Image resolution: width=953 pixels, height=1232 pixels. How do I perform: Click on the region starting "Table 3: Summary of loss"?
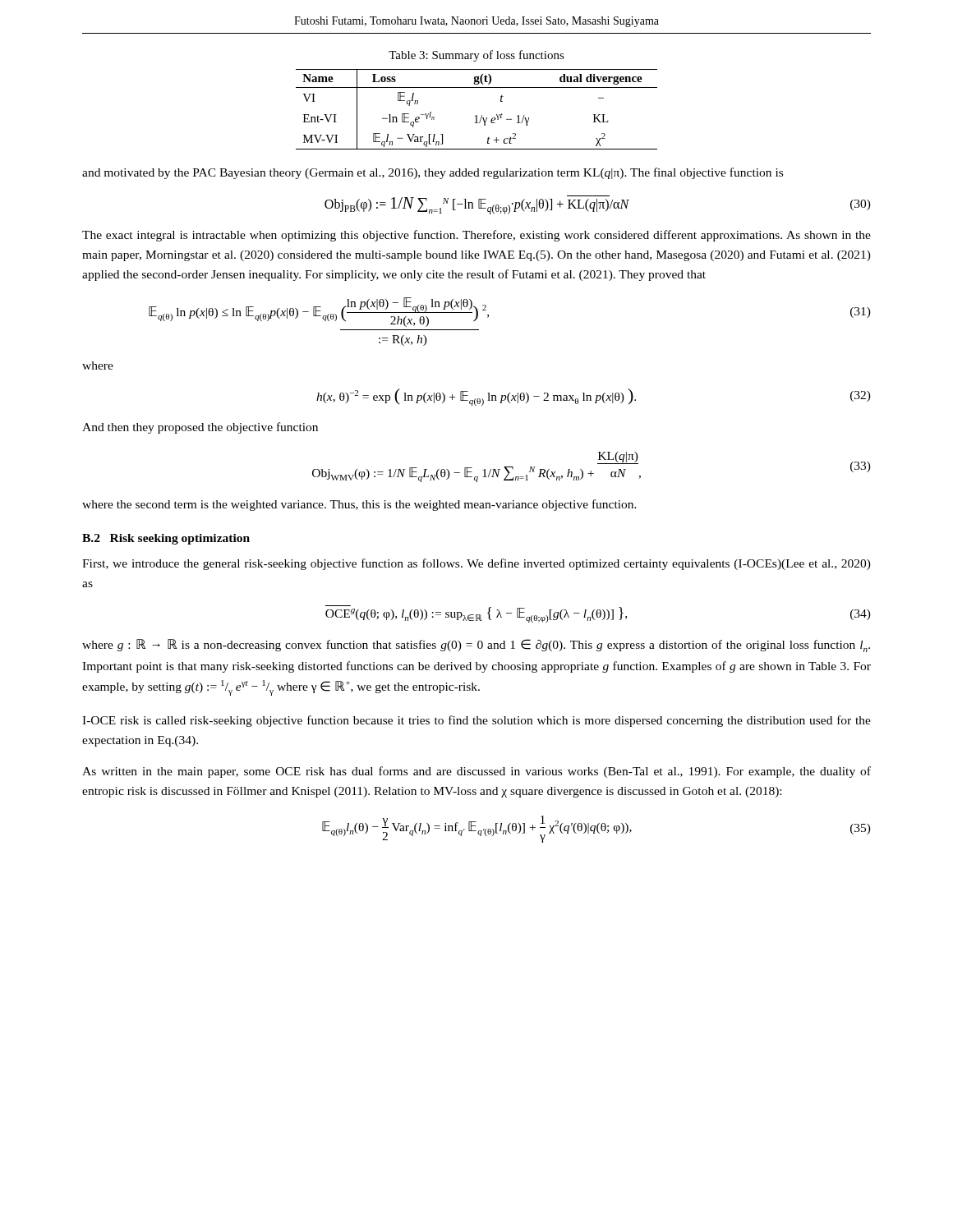(x=476, y=55)
